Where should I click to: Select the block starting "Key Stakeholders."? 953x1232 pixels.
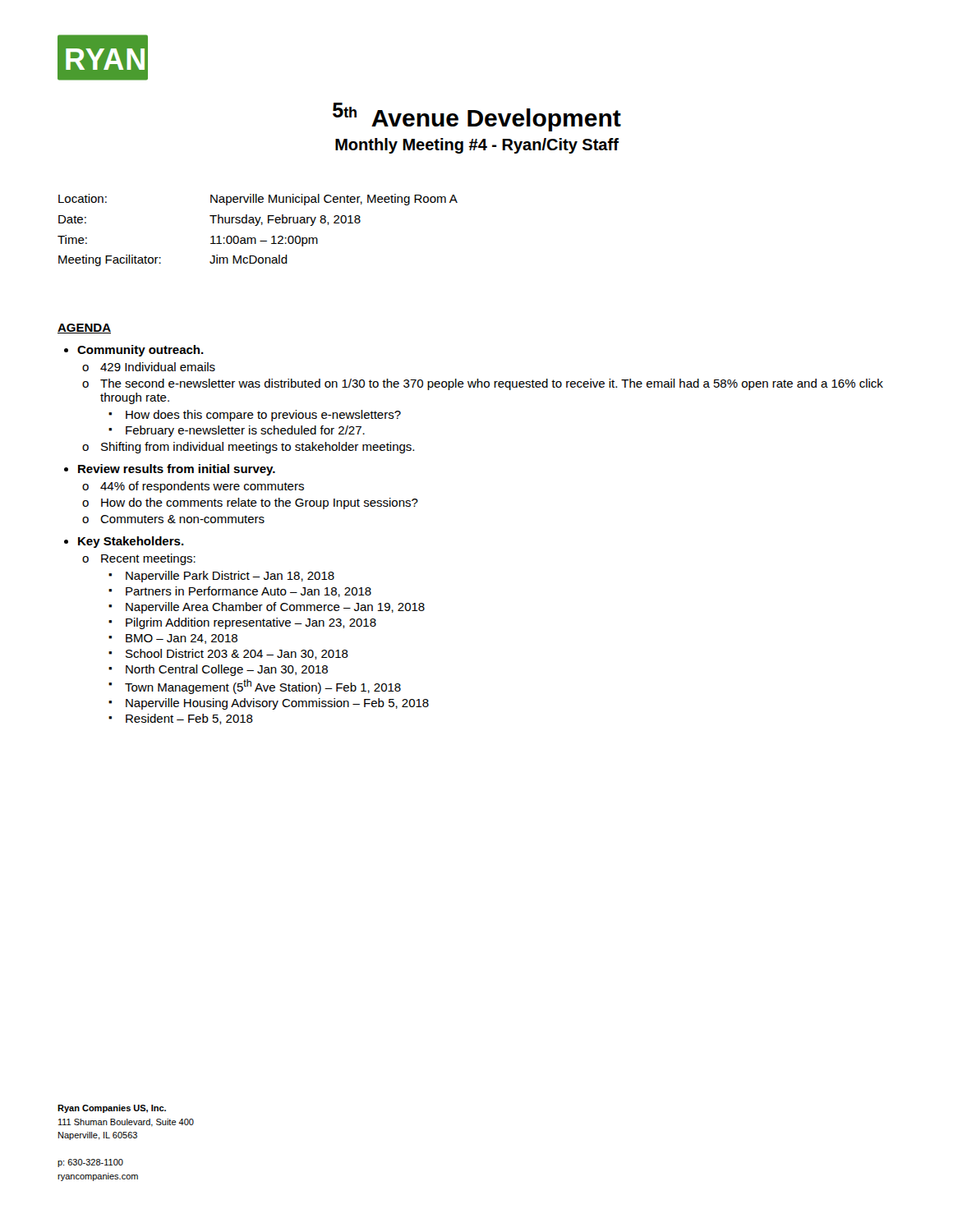131,541
